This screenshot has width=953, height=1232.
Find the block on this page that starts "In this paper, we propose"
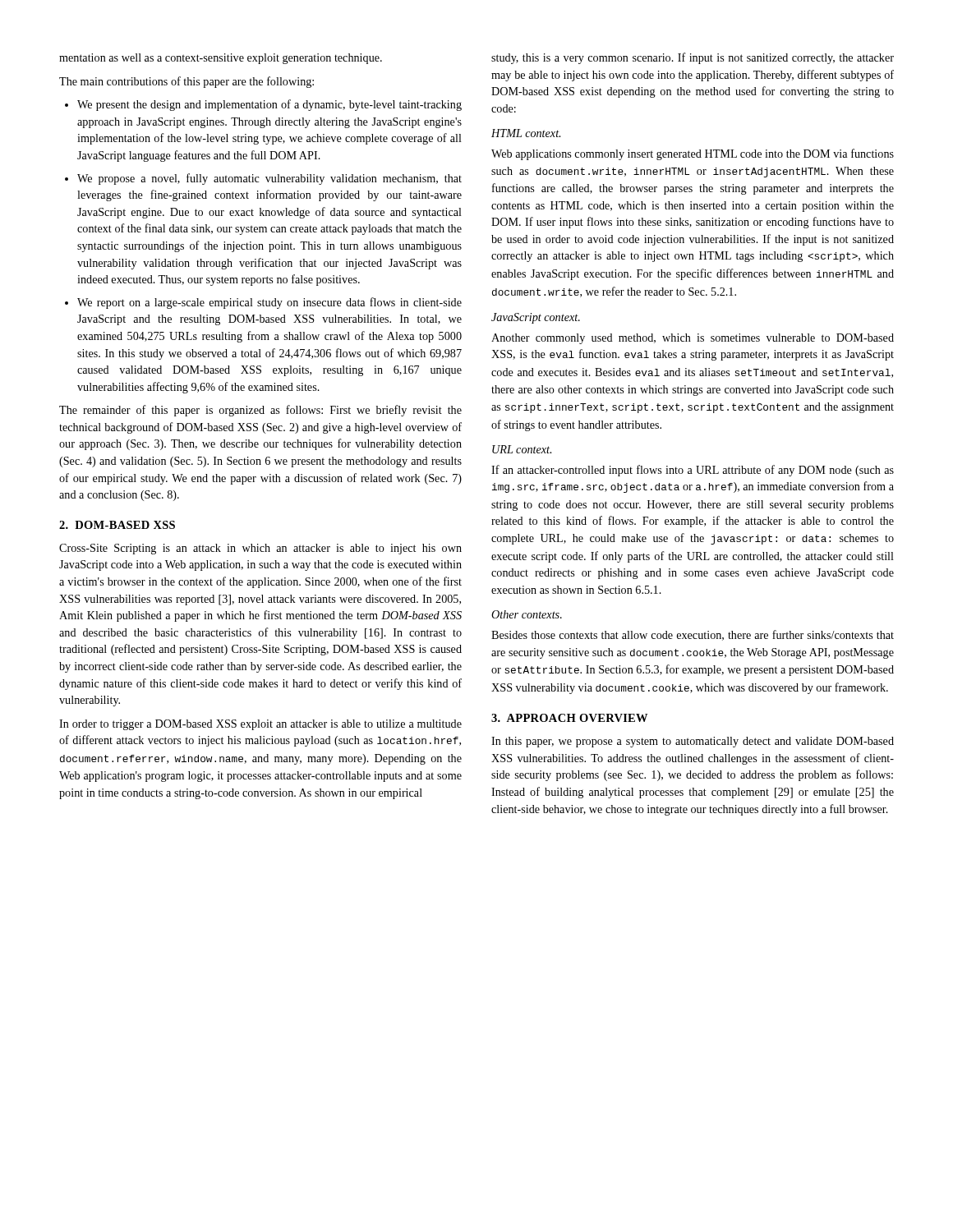coord(693,775)
